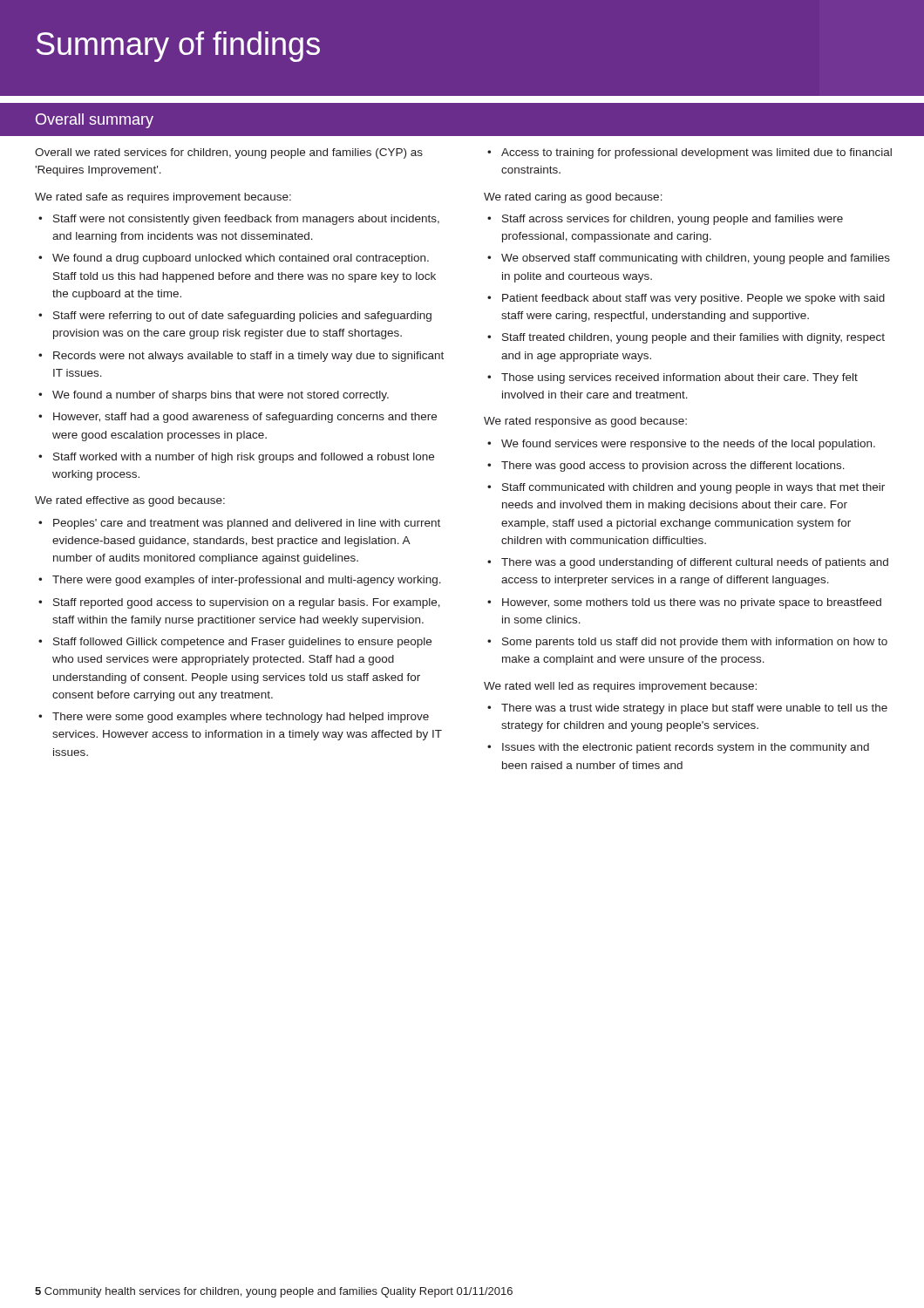This screenshot has height=1308, width=924.
Task: Locate the list item that reads "Records were not always available"
Action: [248, 364]
